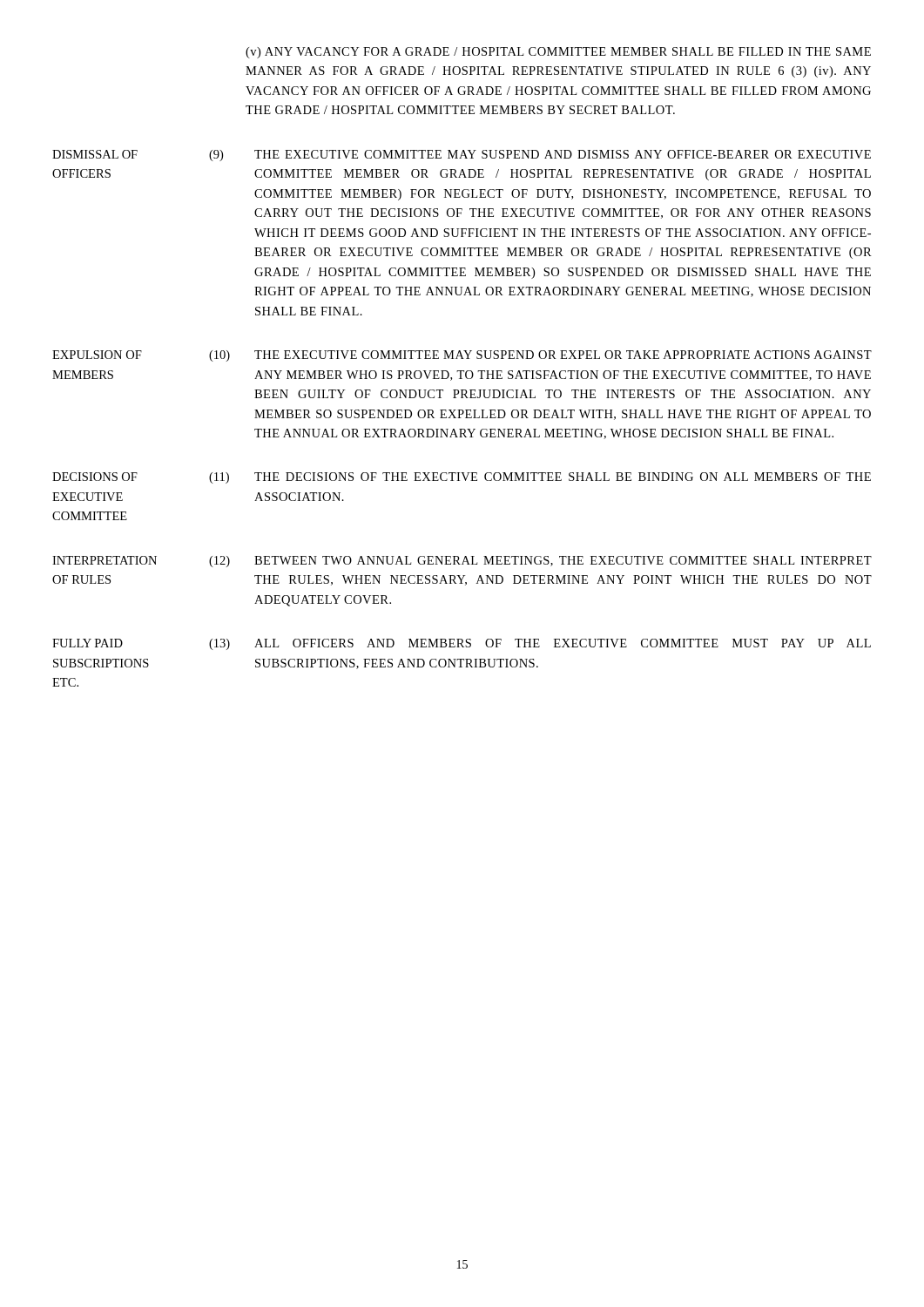
Task: Point to the block beginning "EXPULSION OFMEMBERS (10)"
Action: tap(462, 394)
